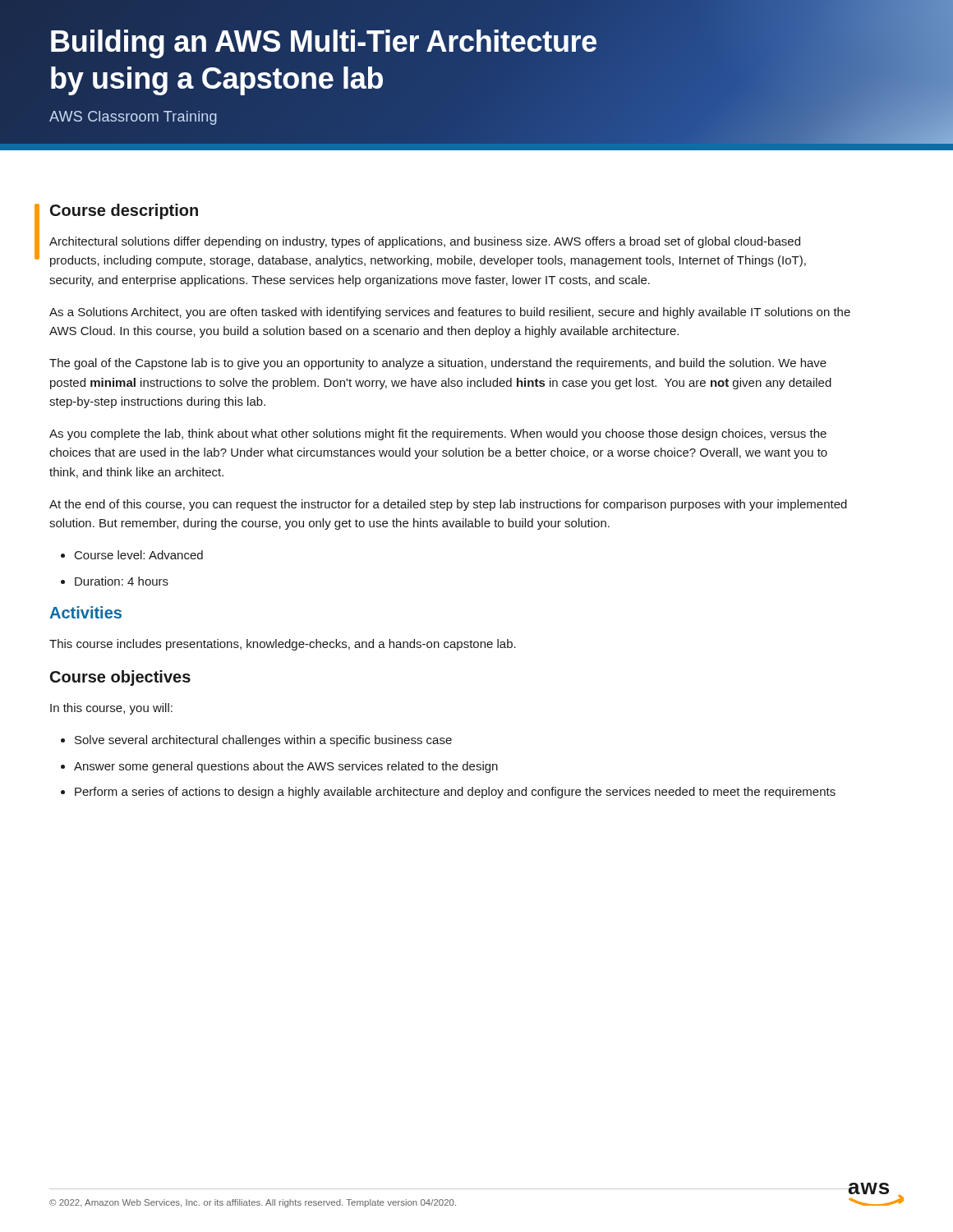Where is the passage that starts "This course includes"?
The width and height of the screenshot is (953, 1232).
pos(283,643)
